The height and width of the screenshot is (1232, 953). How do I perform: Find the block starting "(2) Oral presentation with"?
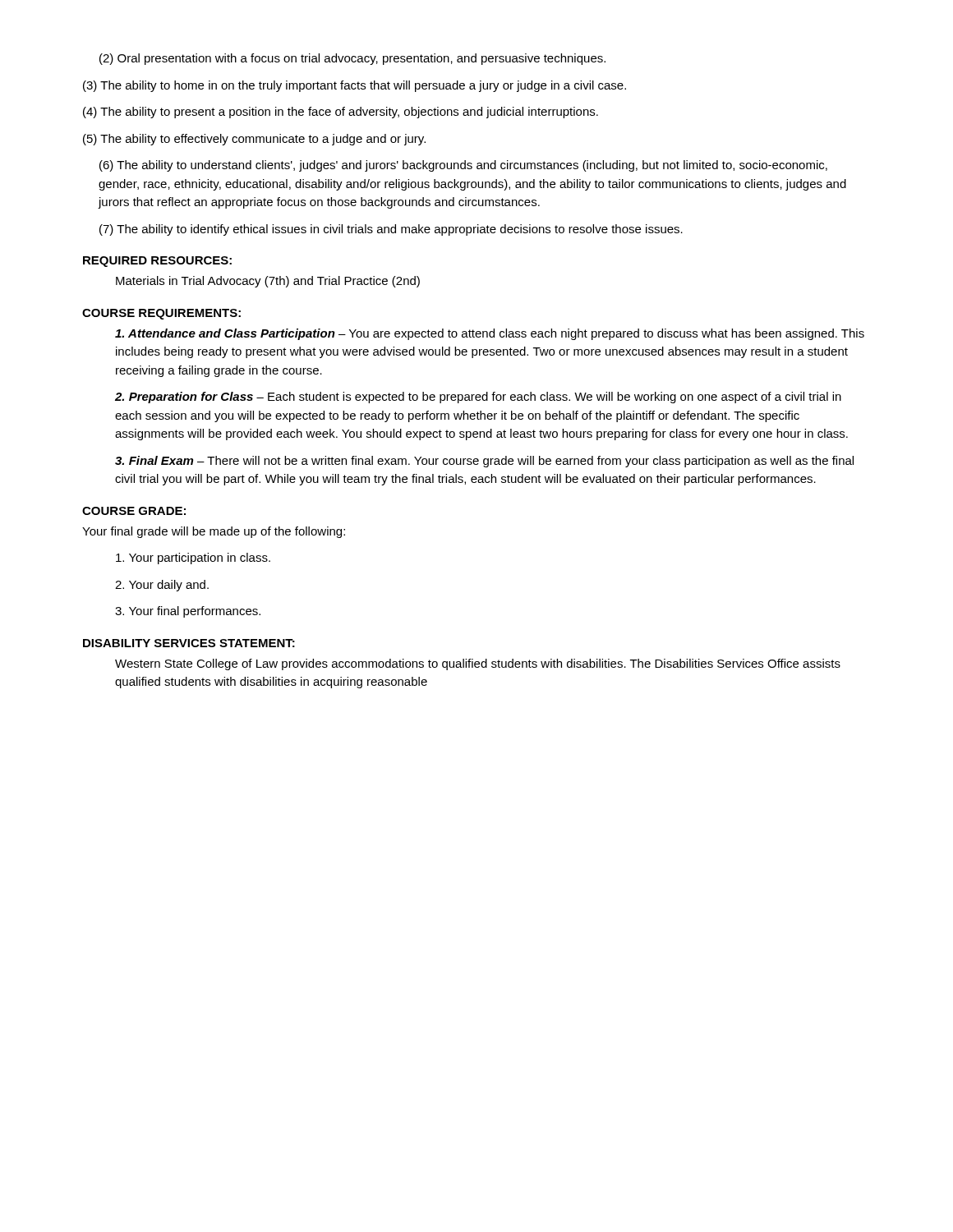pyautogui.click(x=353, y=58)
